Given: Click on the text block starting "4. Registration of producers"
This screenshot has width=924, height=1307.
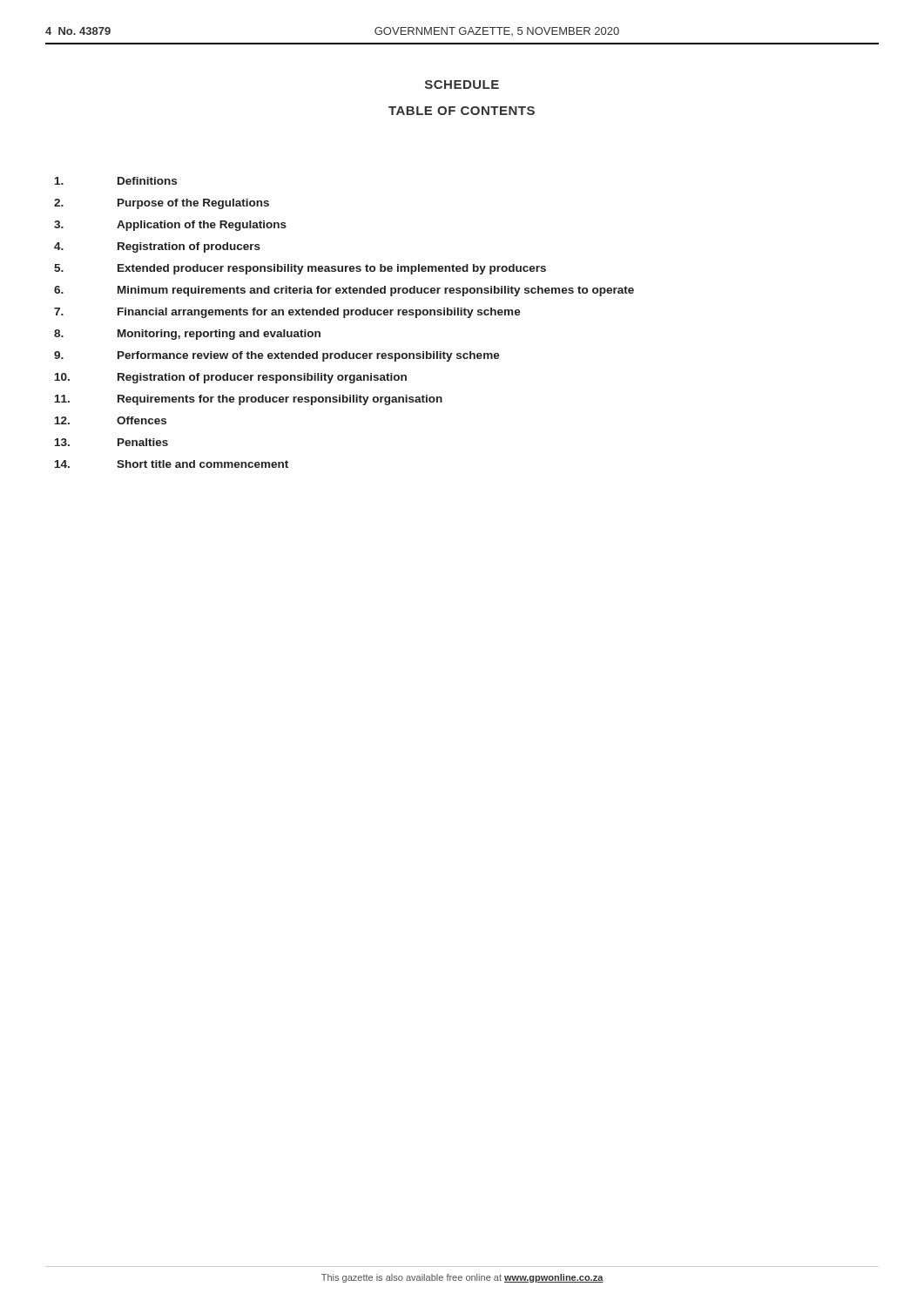Looking at the screenshot, I should point(153,246).
